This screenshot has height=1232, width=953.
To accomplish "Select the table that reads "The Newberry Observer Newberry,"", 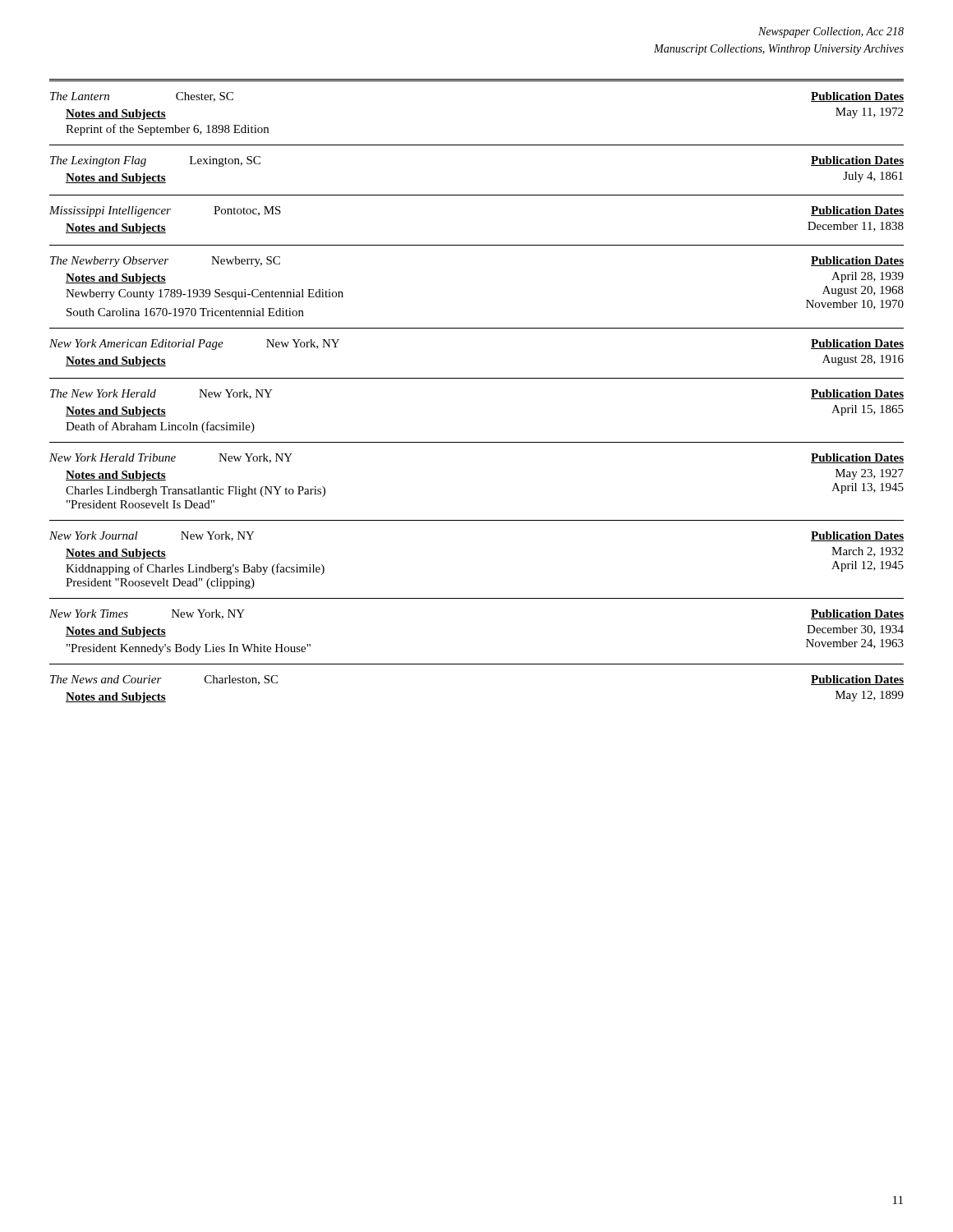I will (x=476, y=286).
